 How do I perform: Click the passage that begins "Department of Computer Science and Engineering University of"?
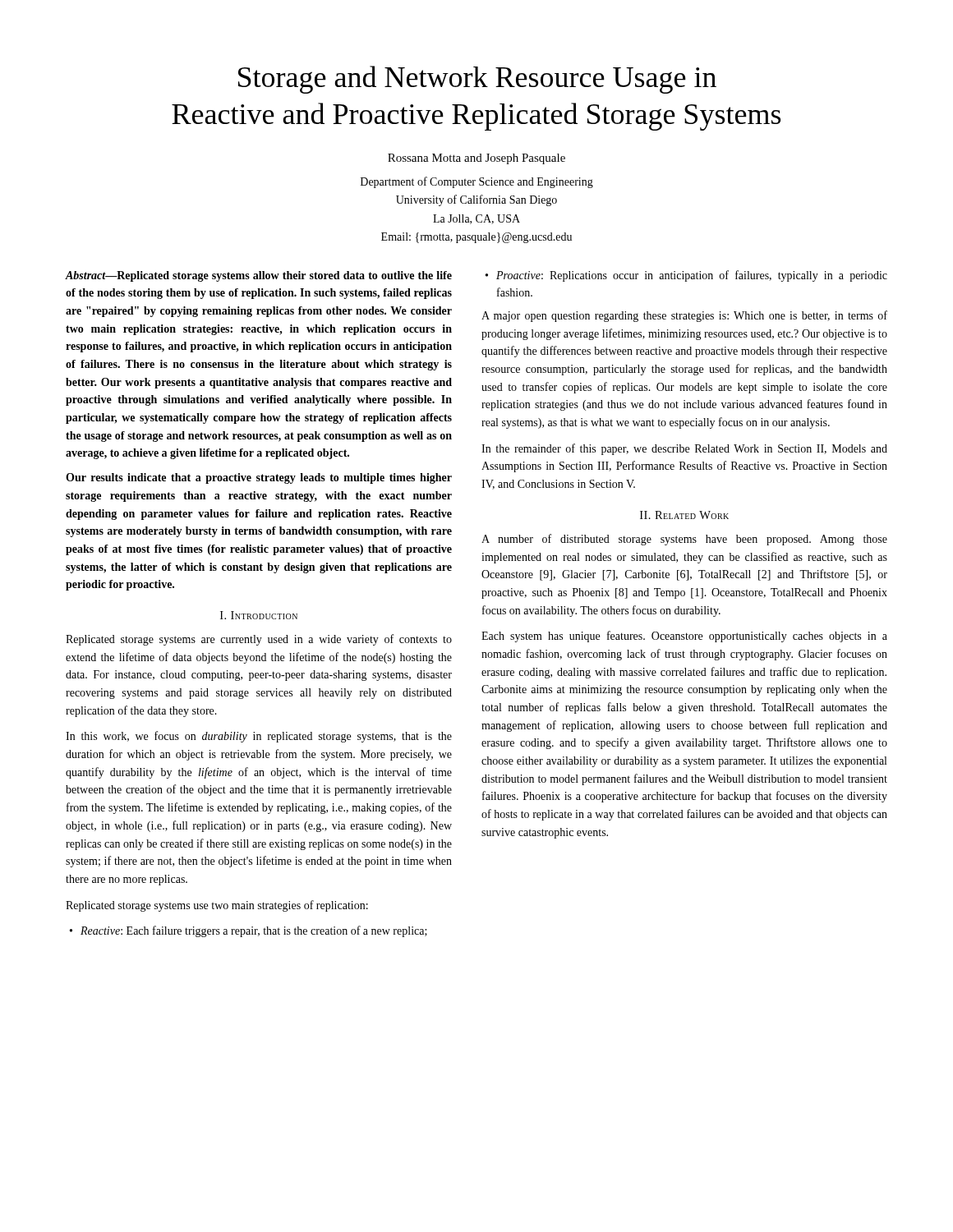pyautogui.click(x=476, y=210)
